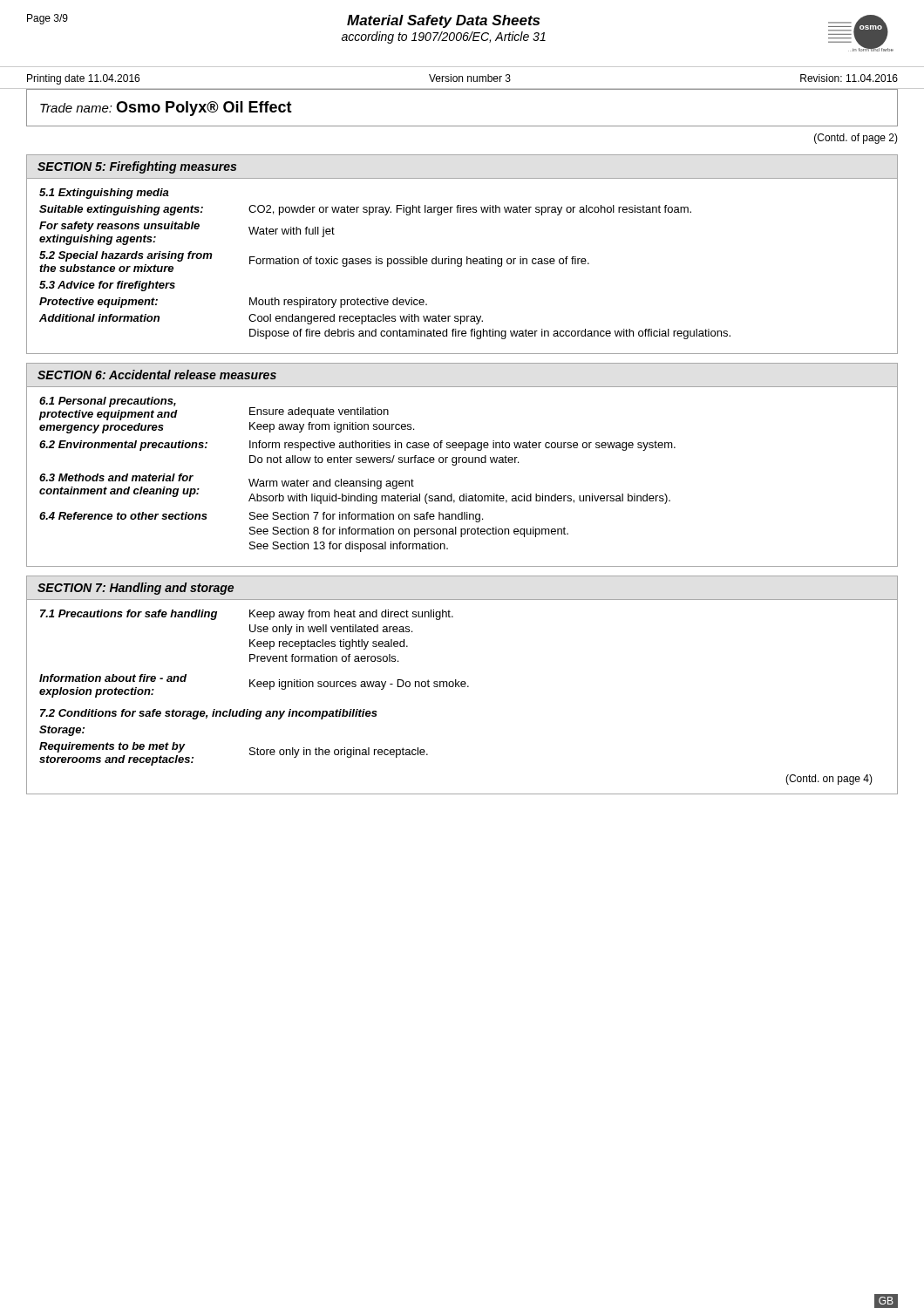Find the list item that says "6.2 Environmental precautions: Inform"
Image resolution: width=924 pixels, height=1308 pixels.
(x=462, y=453)
